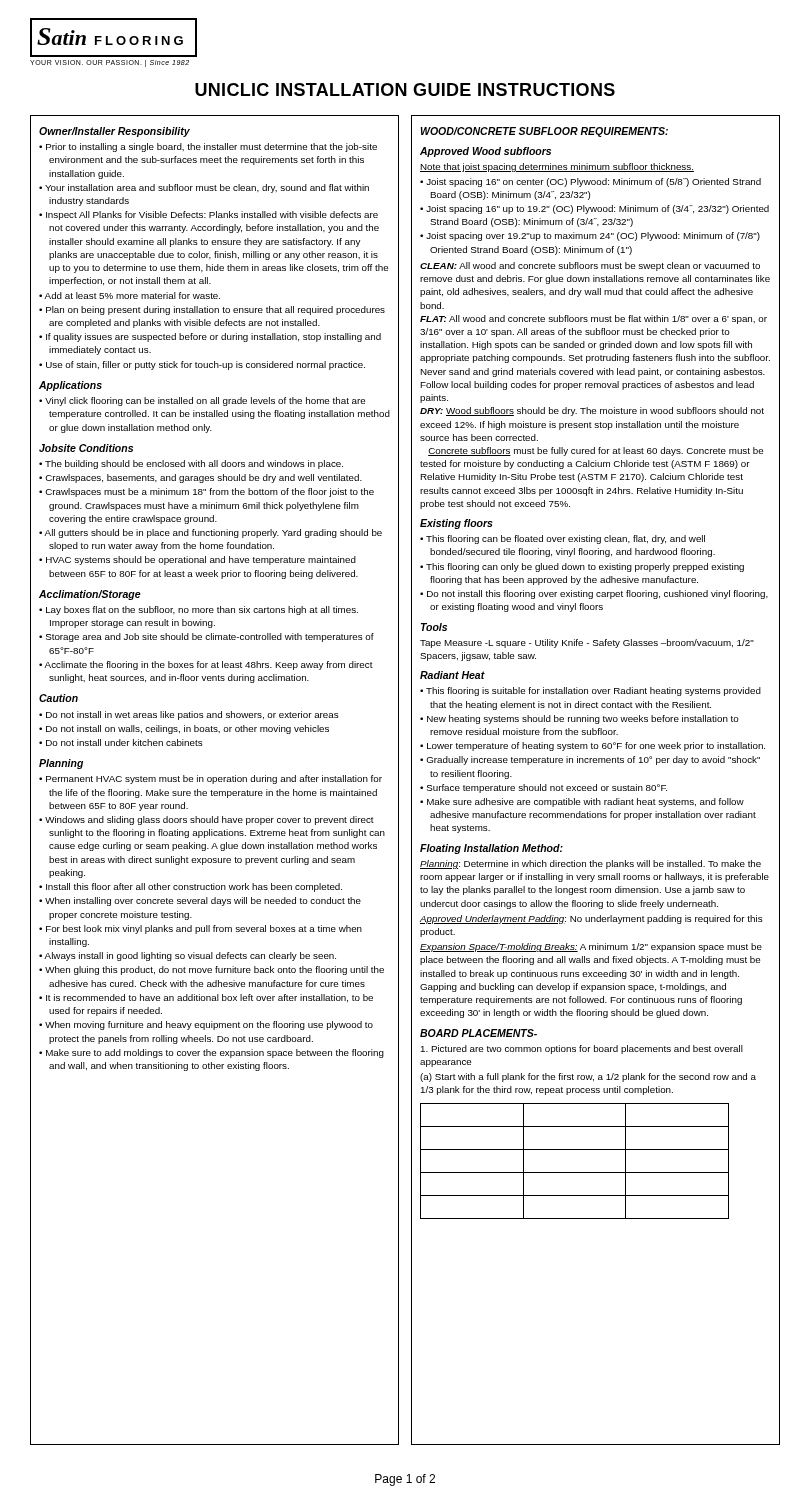
Task: Navigate to the text block starting "Planning: Determine in"
Action: pos(596,938)
